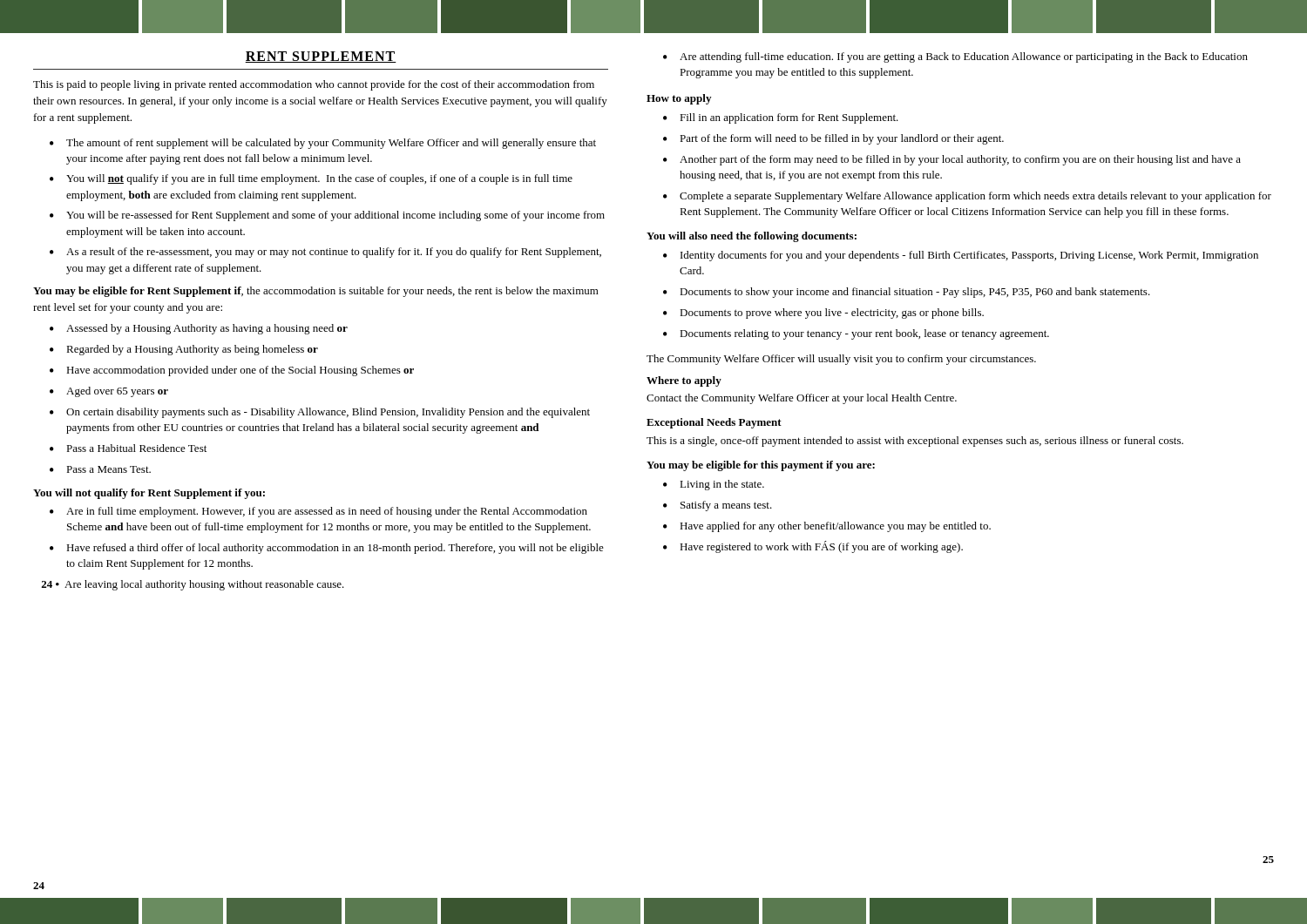Click the passage that begins "• Another part"
This screenshot has width=1307, height=924.
click(x=968, y=168)
